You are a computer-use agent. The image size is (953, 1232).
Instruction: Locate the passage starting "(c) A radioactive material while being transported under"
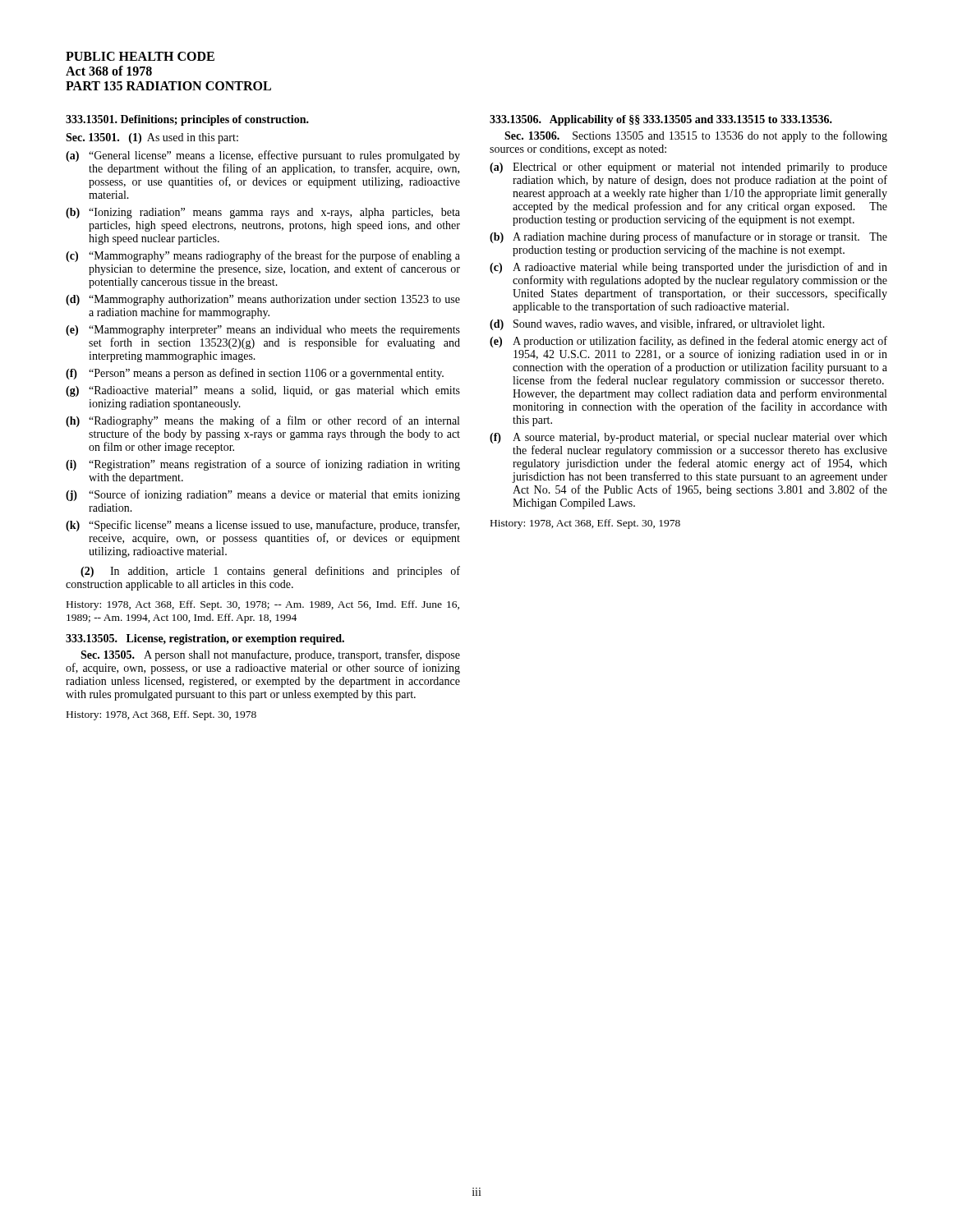pos(688,287)
